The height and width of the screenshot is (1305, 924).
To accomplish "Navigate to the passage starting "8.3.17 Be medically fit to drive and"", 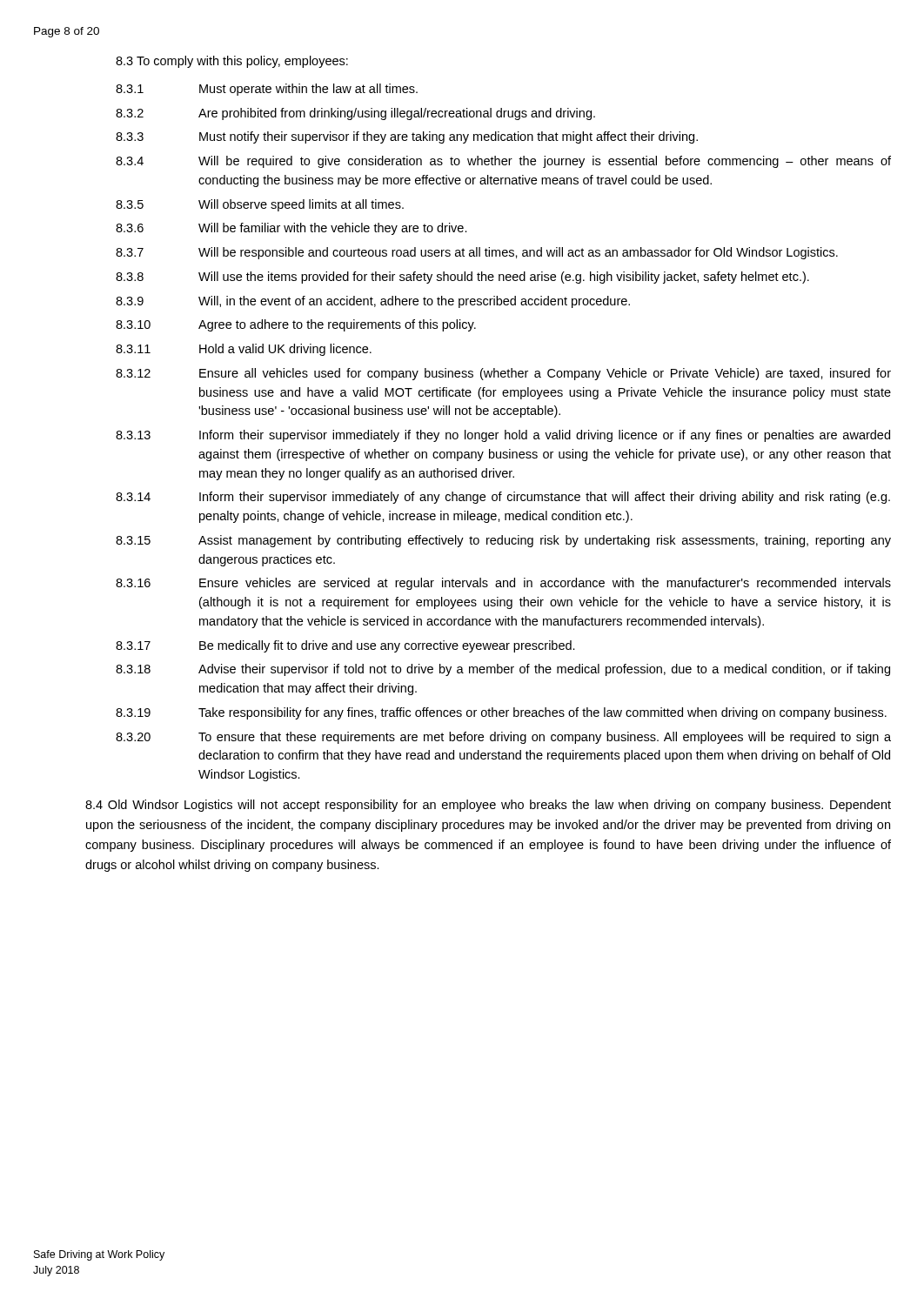I will [x=462, y=646].
